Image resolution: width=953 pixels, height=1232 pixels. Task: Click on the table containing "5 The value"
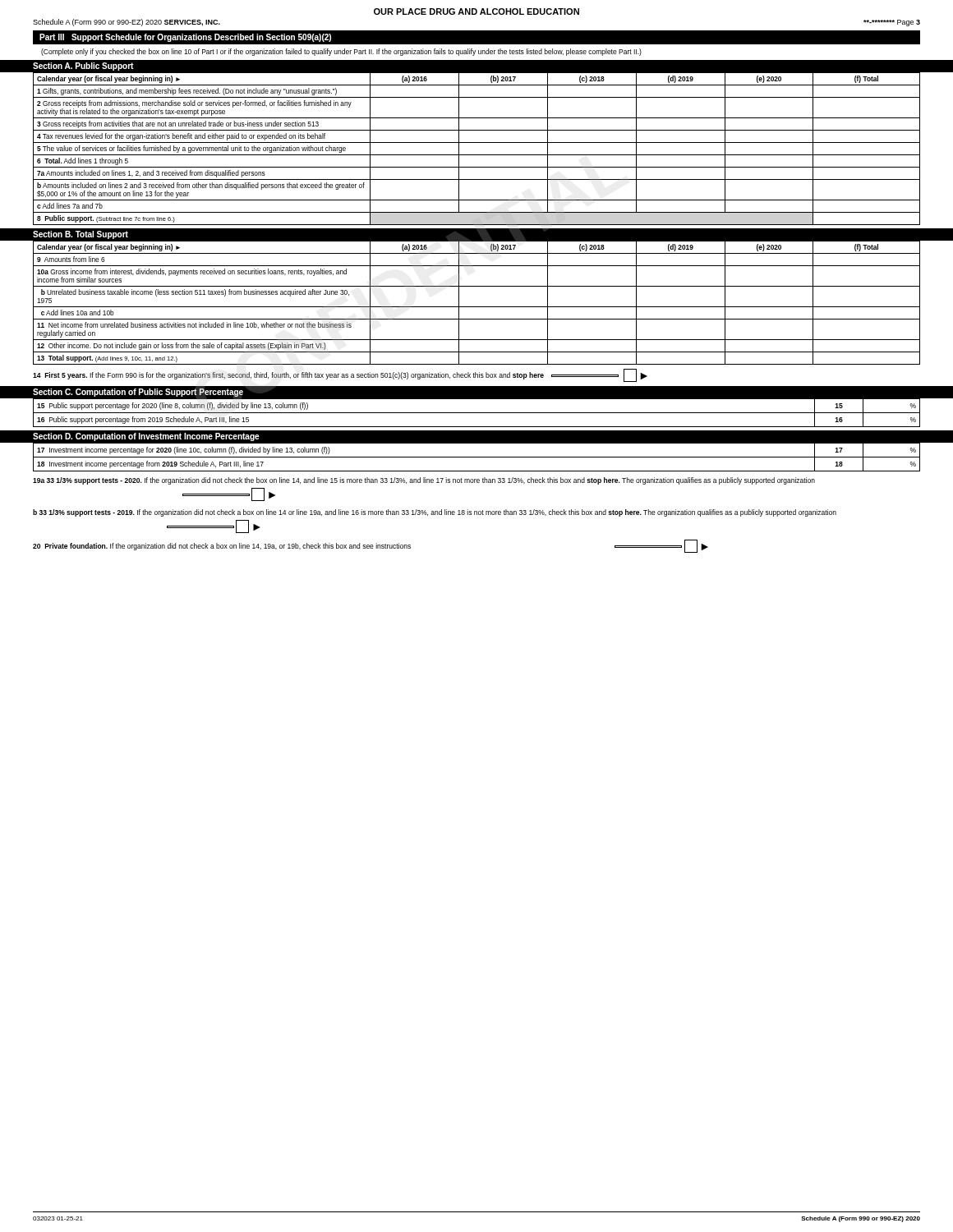click(x=476, y=149)
